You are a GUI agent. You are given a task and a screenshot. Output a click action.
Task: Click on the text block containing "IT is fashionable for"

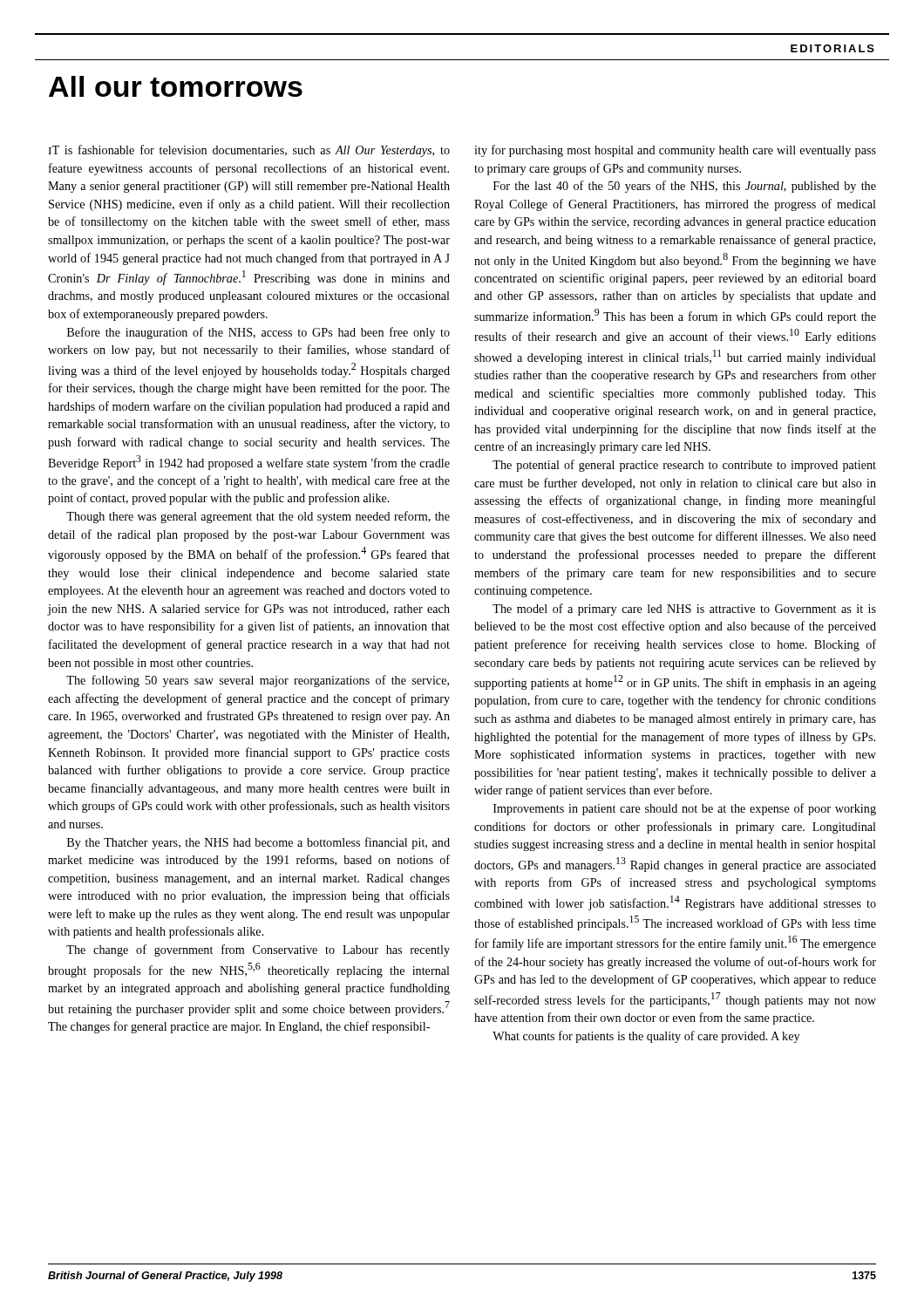point(249,588)
